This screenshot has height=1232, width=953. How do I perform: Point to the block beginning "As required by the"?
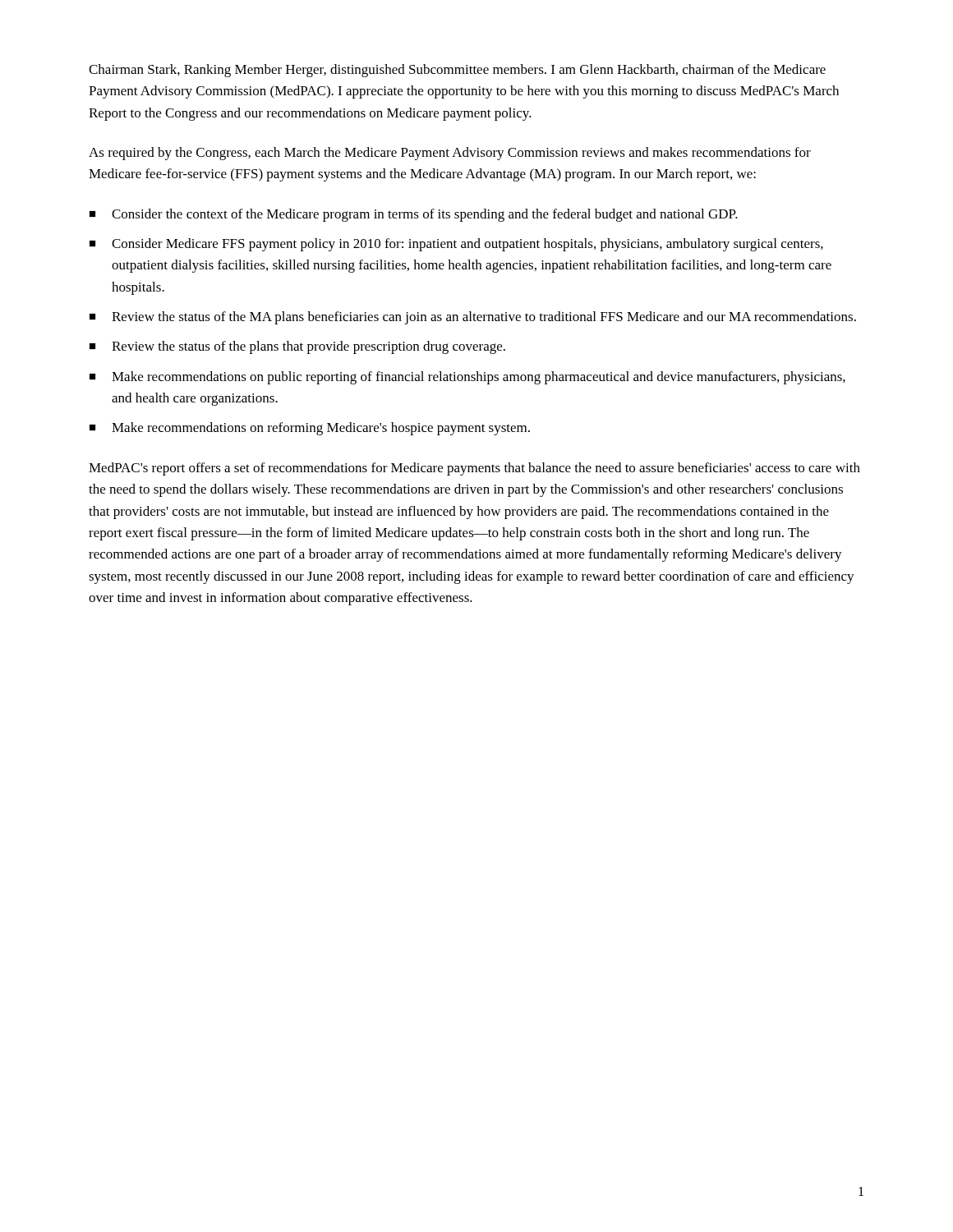(450, 163)
